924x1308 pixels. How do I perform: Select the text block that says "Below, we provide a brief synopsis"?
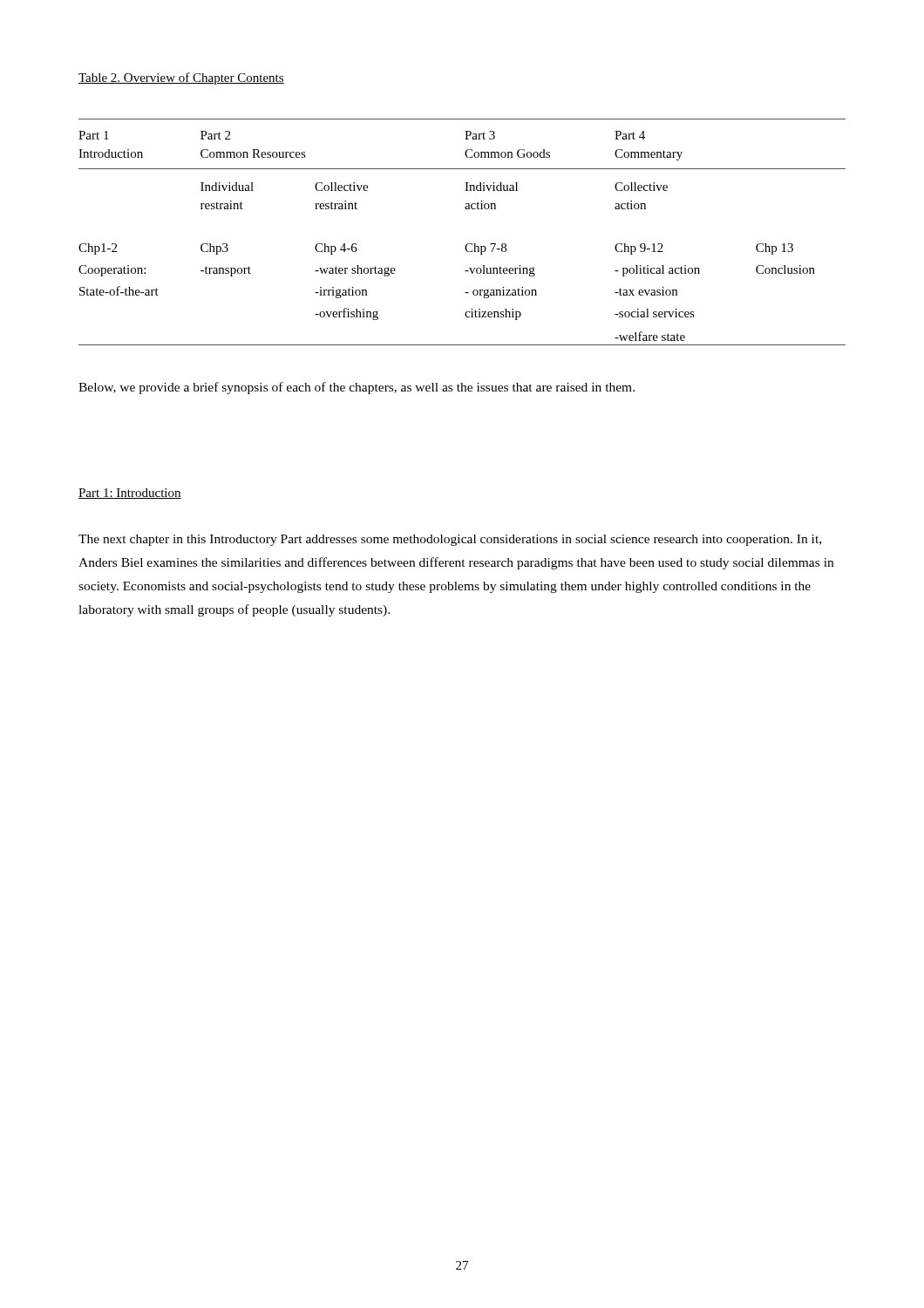pyautogui.click(x=462, y=387)
